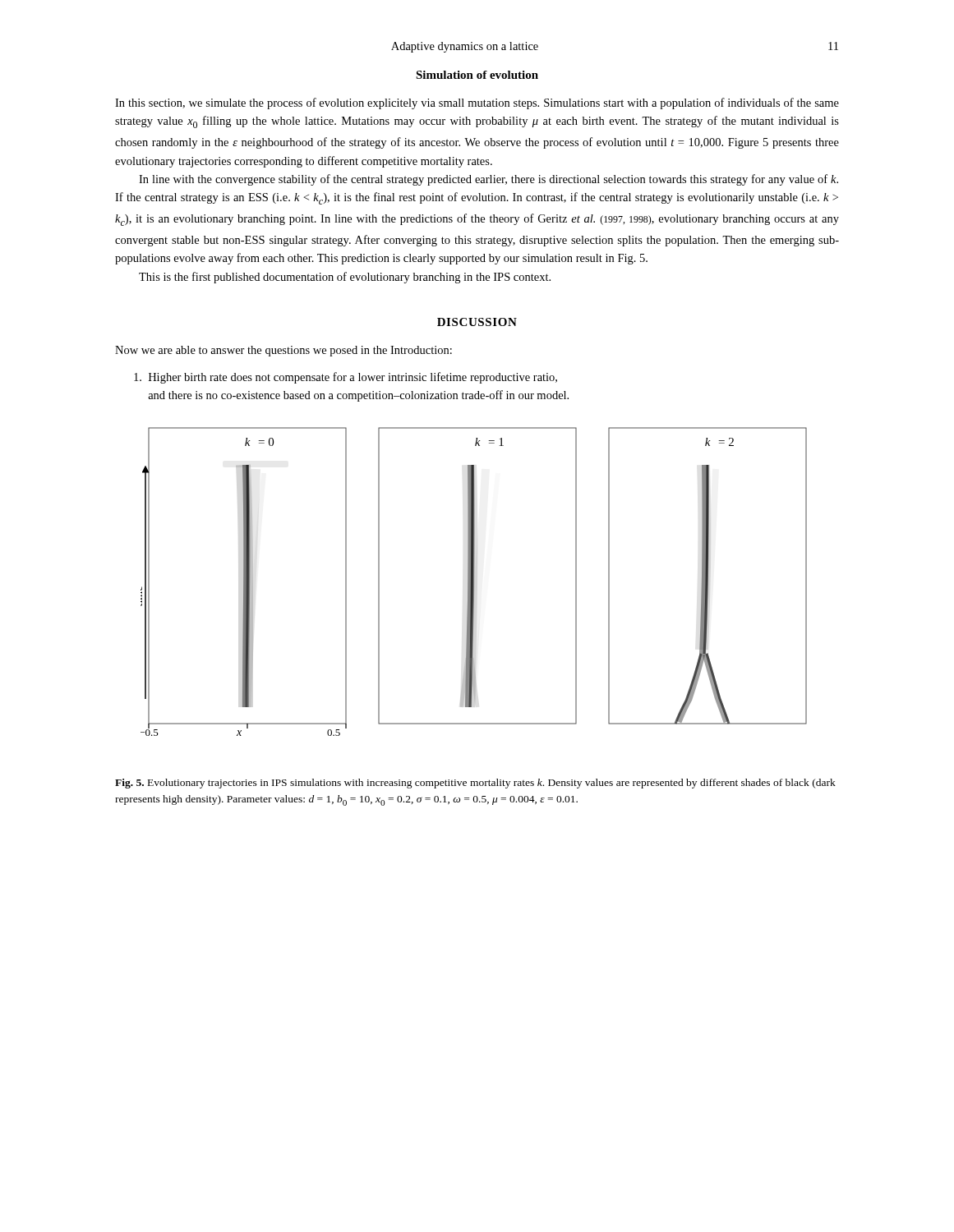This screenshot has height=1232, width=954.
Task: Locate the region starting "Simulation of evolution"
Action: tap(477, 75)
